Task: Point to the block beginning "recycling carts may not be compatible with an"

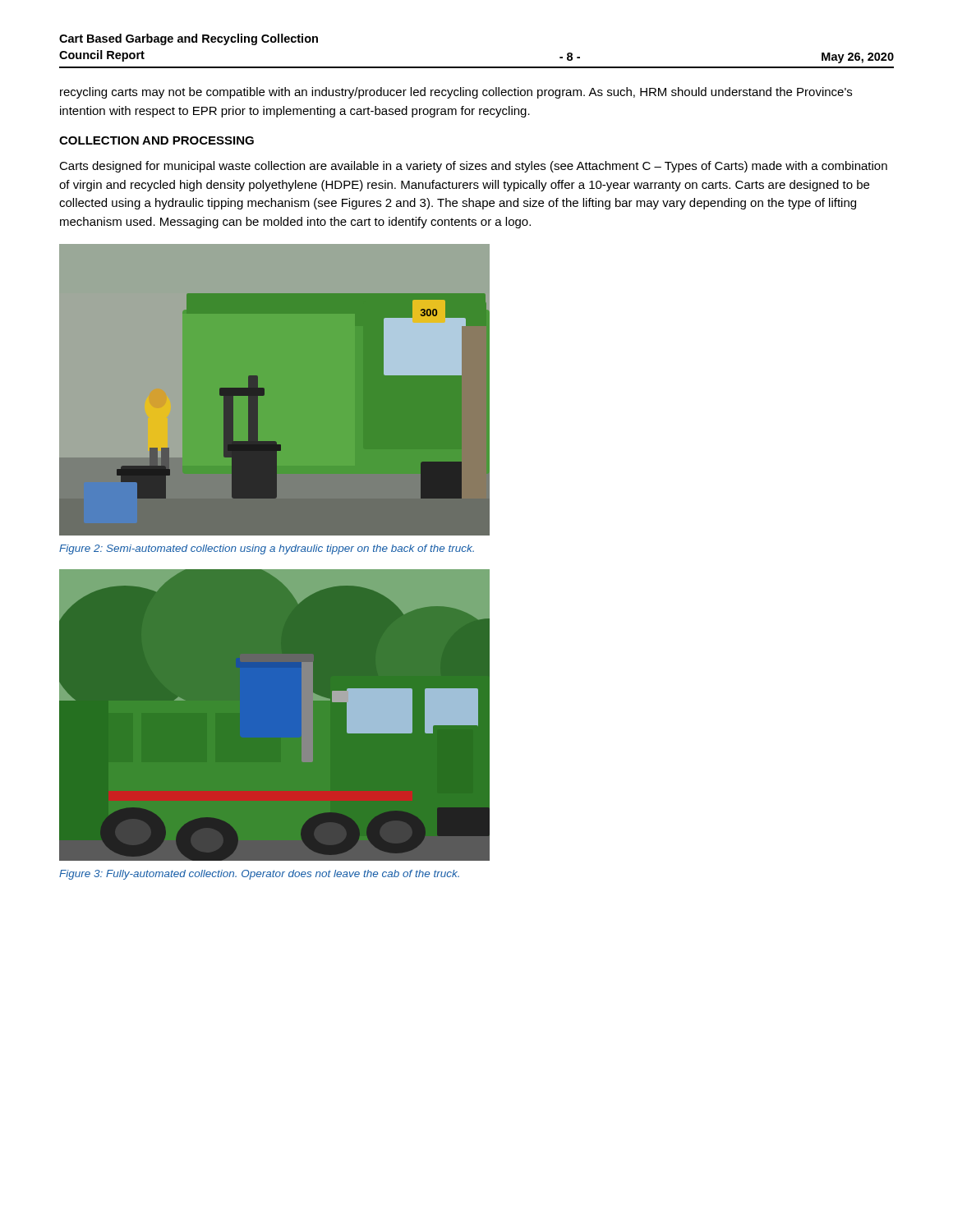Action: 456,101
